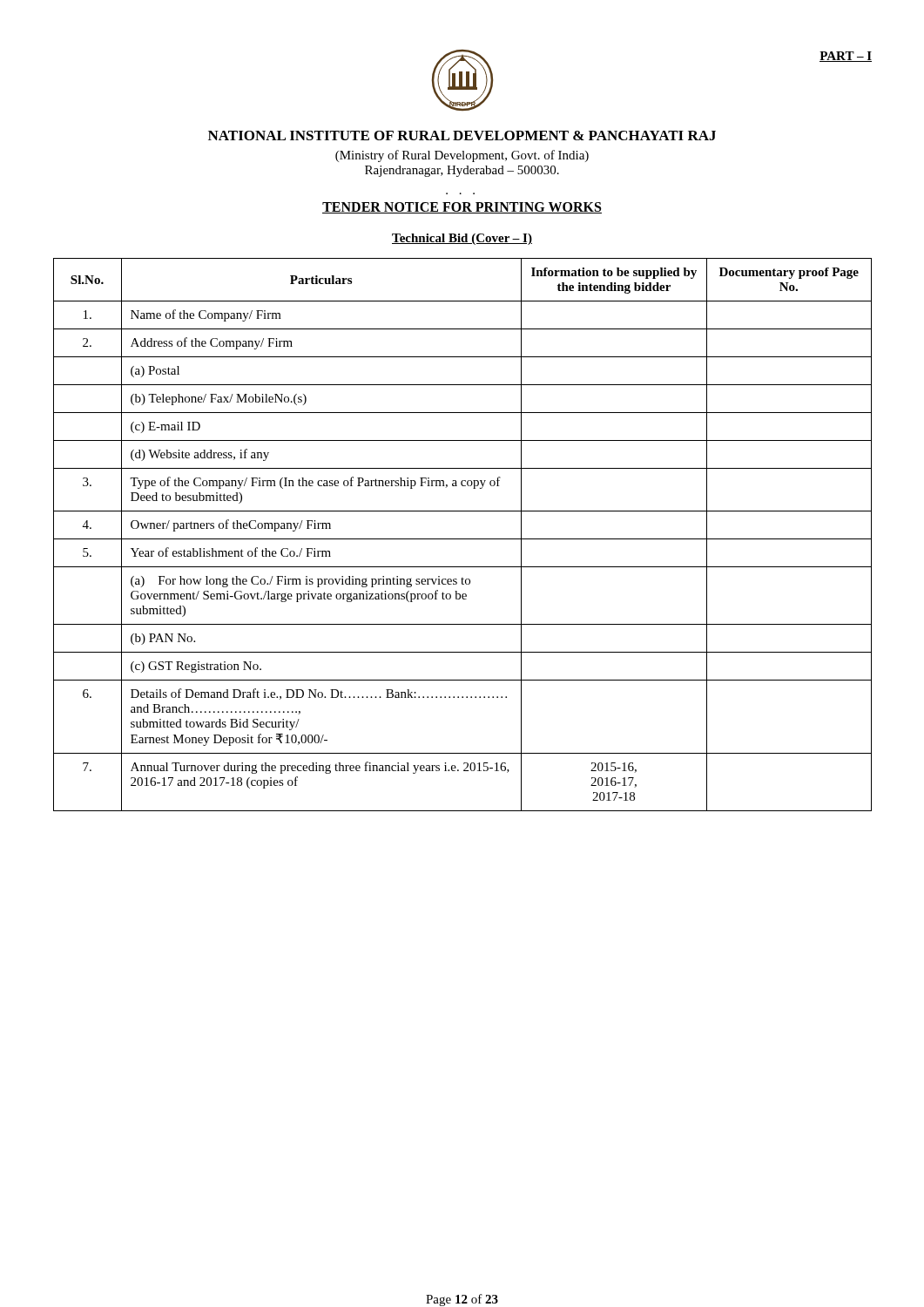This screenshot has width=924, height=1307.
Task: Find the text that reads ". . ."
Action: (462, 190)
